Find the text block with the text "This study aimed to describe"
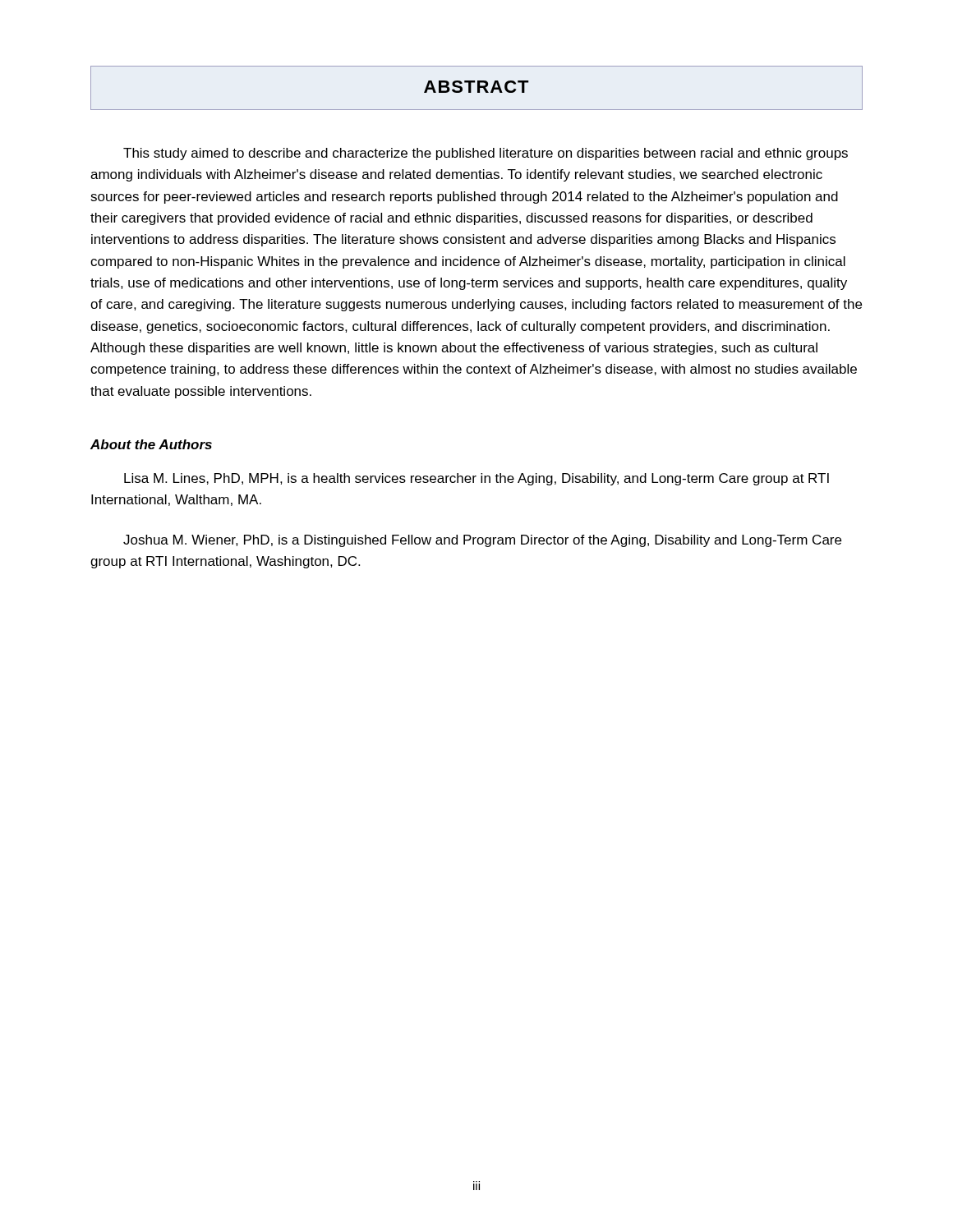 (476, 273)
